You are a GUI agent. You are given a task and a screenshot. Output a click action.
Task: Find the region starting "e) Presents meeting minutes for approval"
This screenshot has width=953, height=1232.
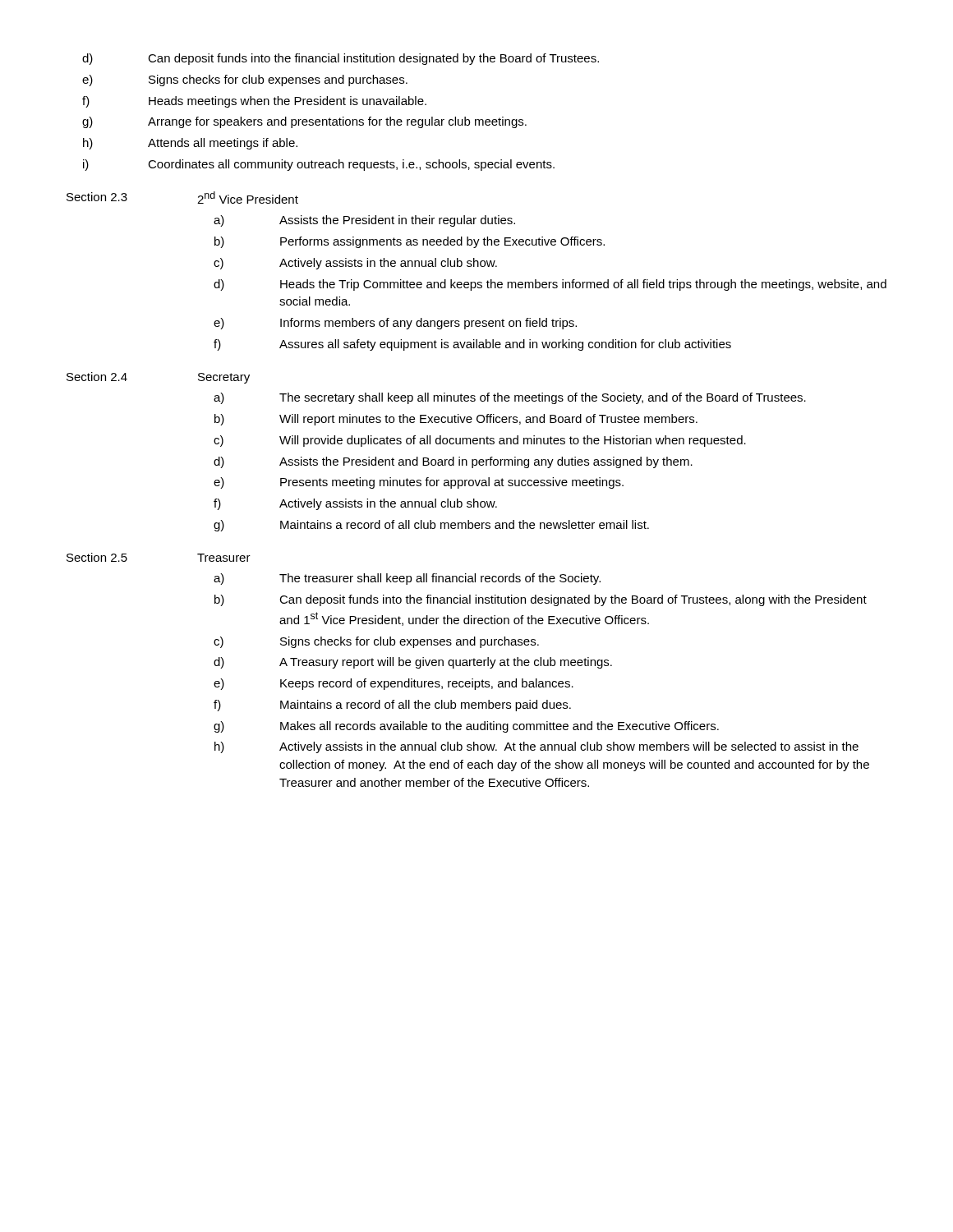click(542, 482)
